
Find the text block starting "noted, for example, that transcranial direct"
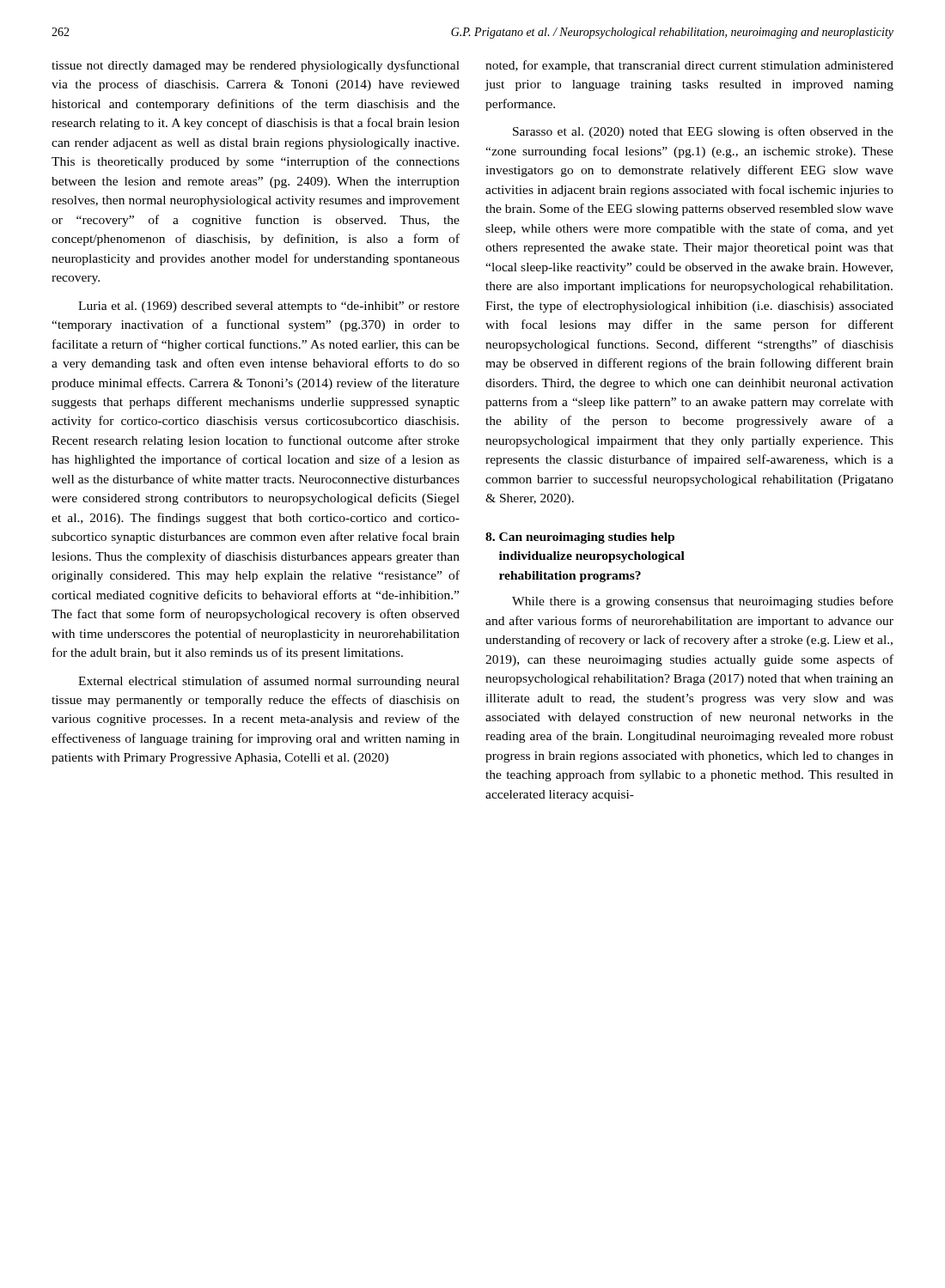click(689, 85)
